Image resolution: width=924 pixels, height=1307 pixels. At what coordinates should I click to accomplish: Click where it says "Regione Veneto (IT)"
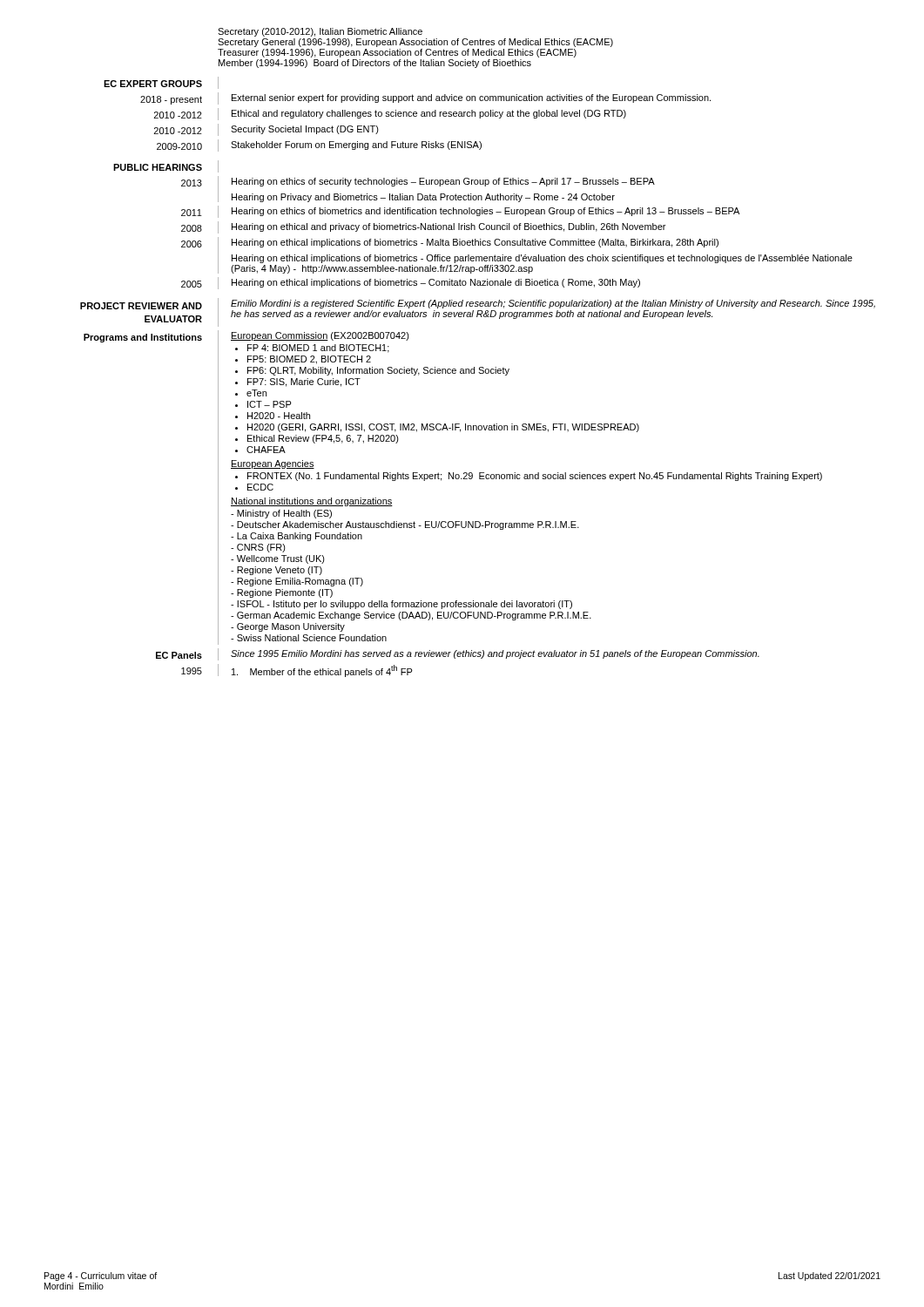click(280, 570)
